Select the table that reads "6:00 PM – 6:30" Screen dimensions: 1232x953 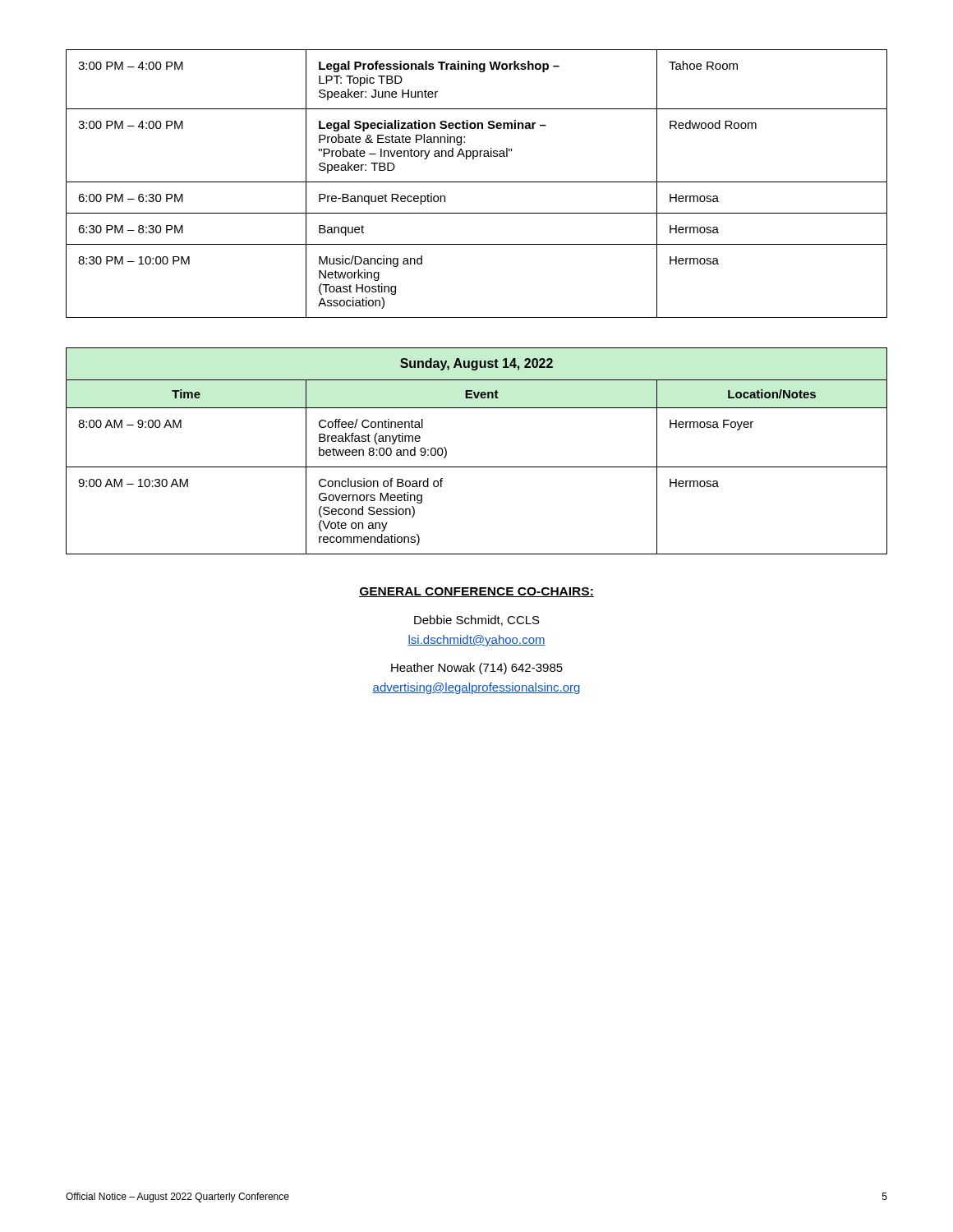click(476, 184)
